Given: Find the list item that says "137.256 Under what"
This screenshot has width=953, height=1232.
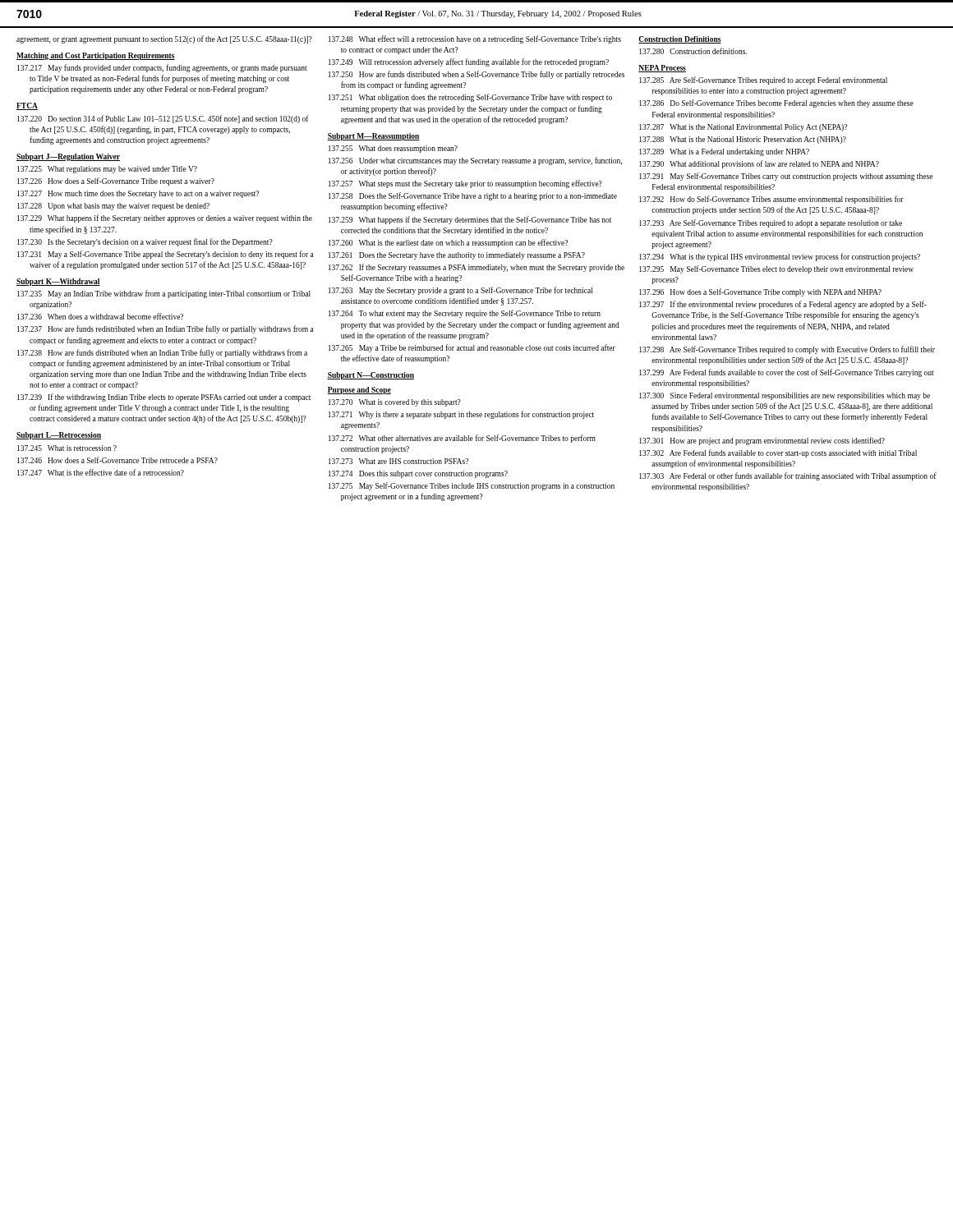Looking at the screenshot, I should tap(476, 167).
